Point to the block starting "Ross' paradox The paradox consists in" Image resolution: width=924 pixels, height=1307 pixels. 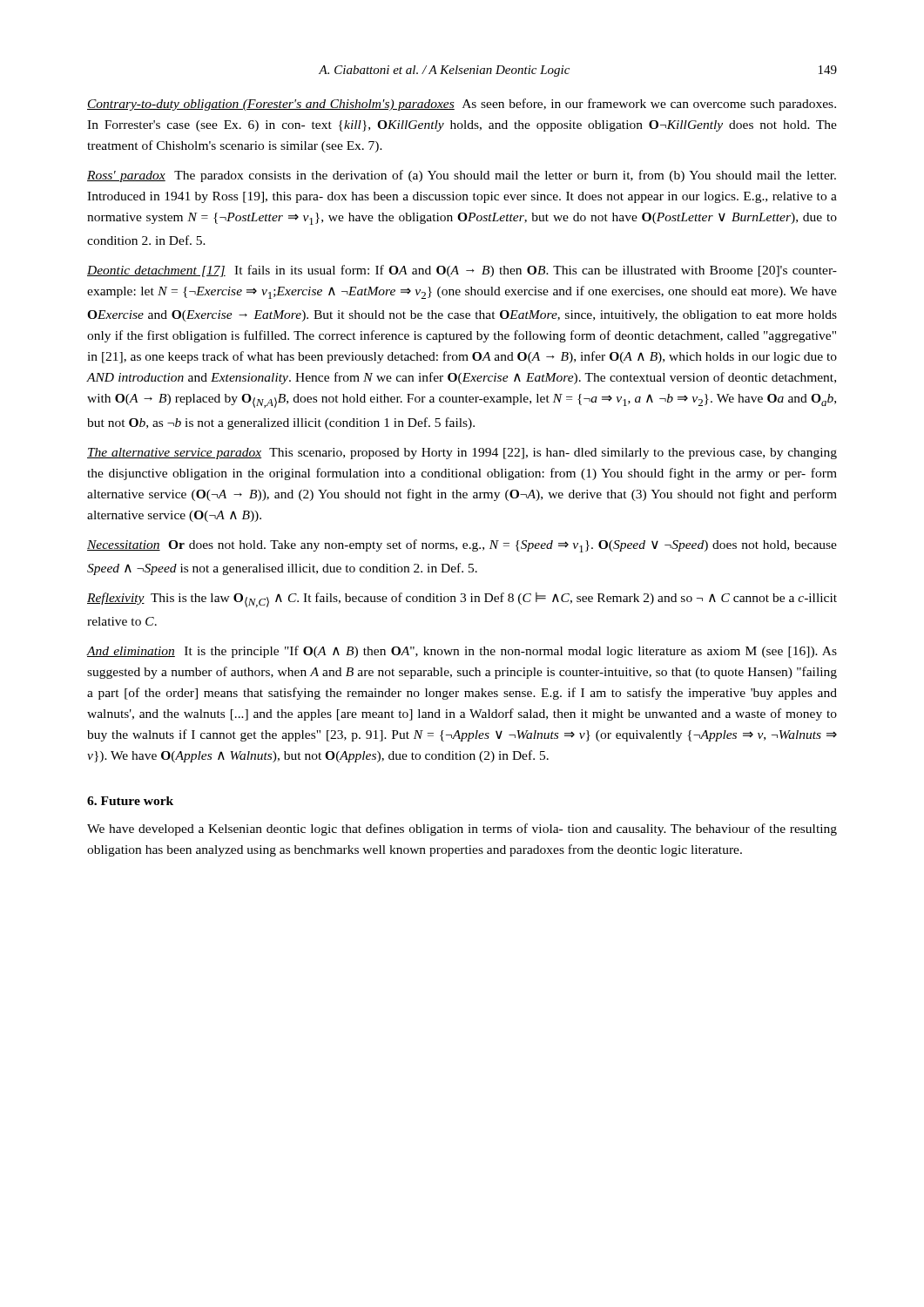coord(462,207)
